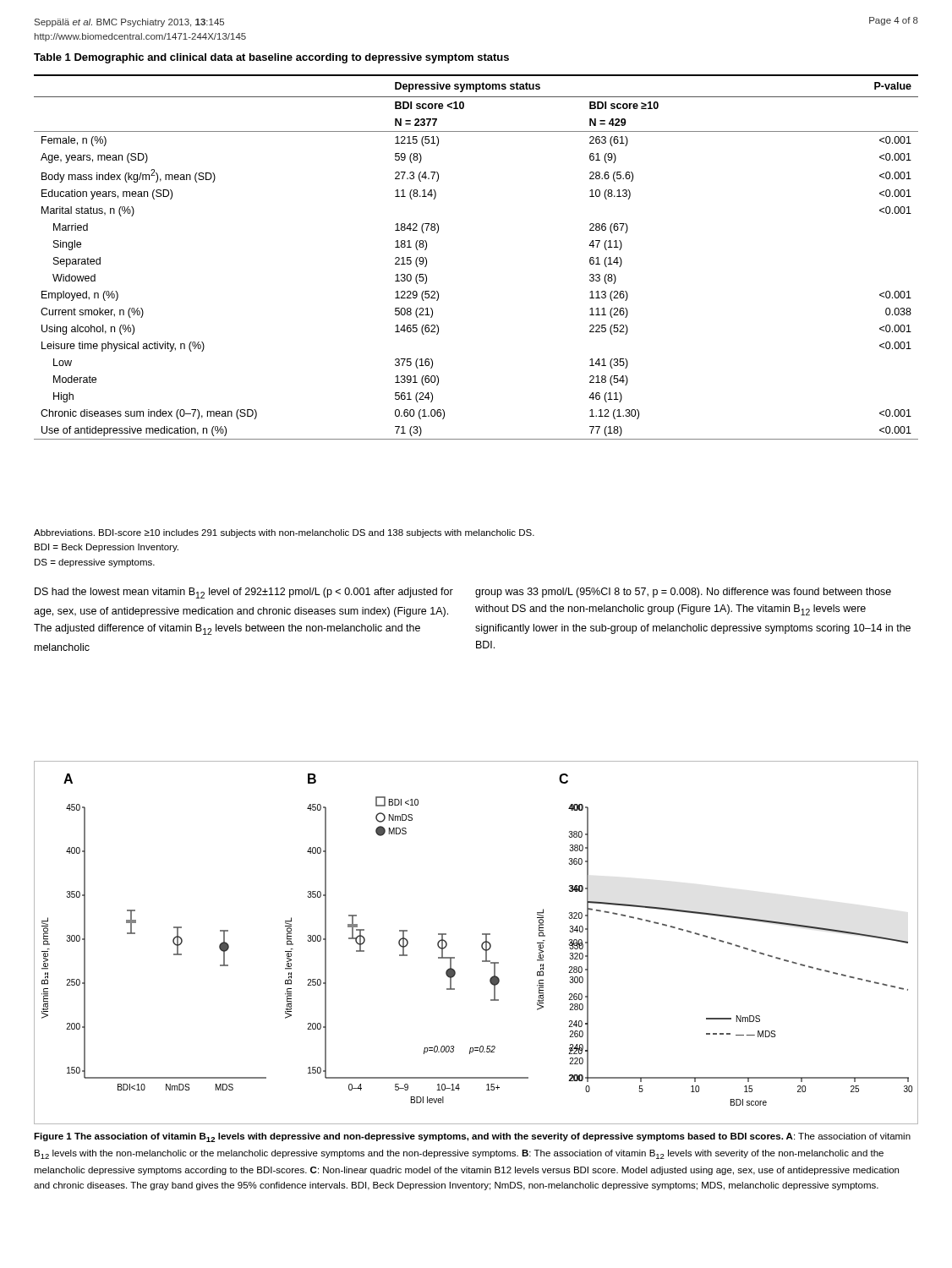Image resolution: width=952 pixels, height=1268 pixels.
Task: Find the text block starting "DS had the lowest mean"
Action: pyautogui.click(x=243, y=620)
